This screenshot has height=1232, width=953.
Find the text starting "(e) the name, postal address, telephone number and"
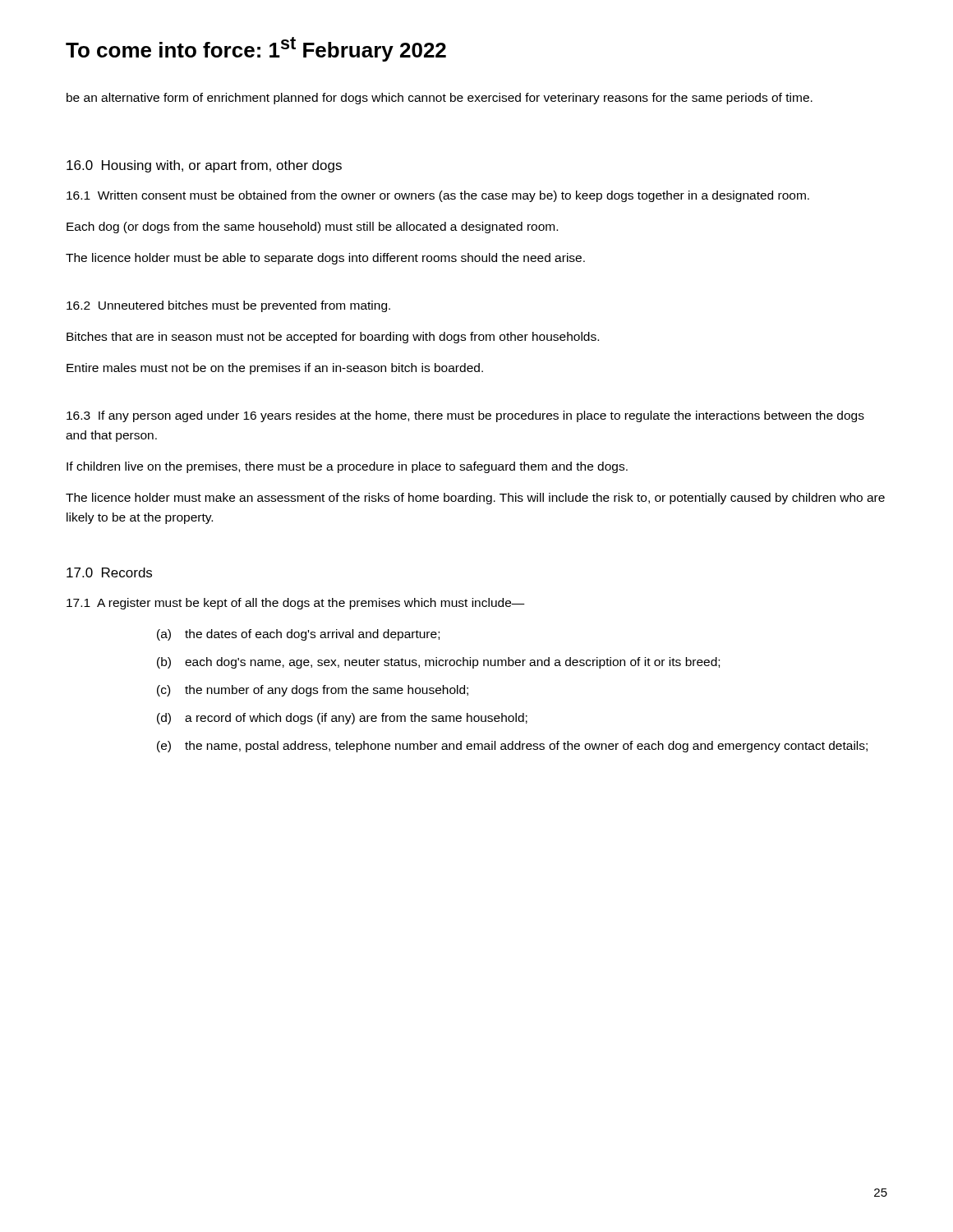522,746
